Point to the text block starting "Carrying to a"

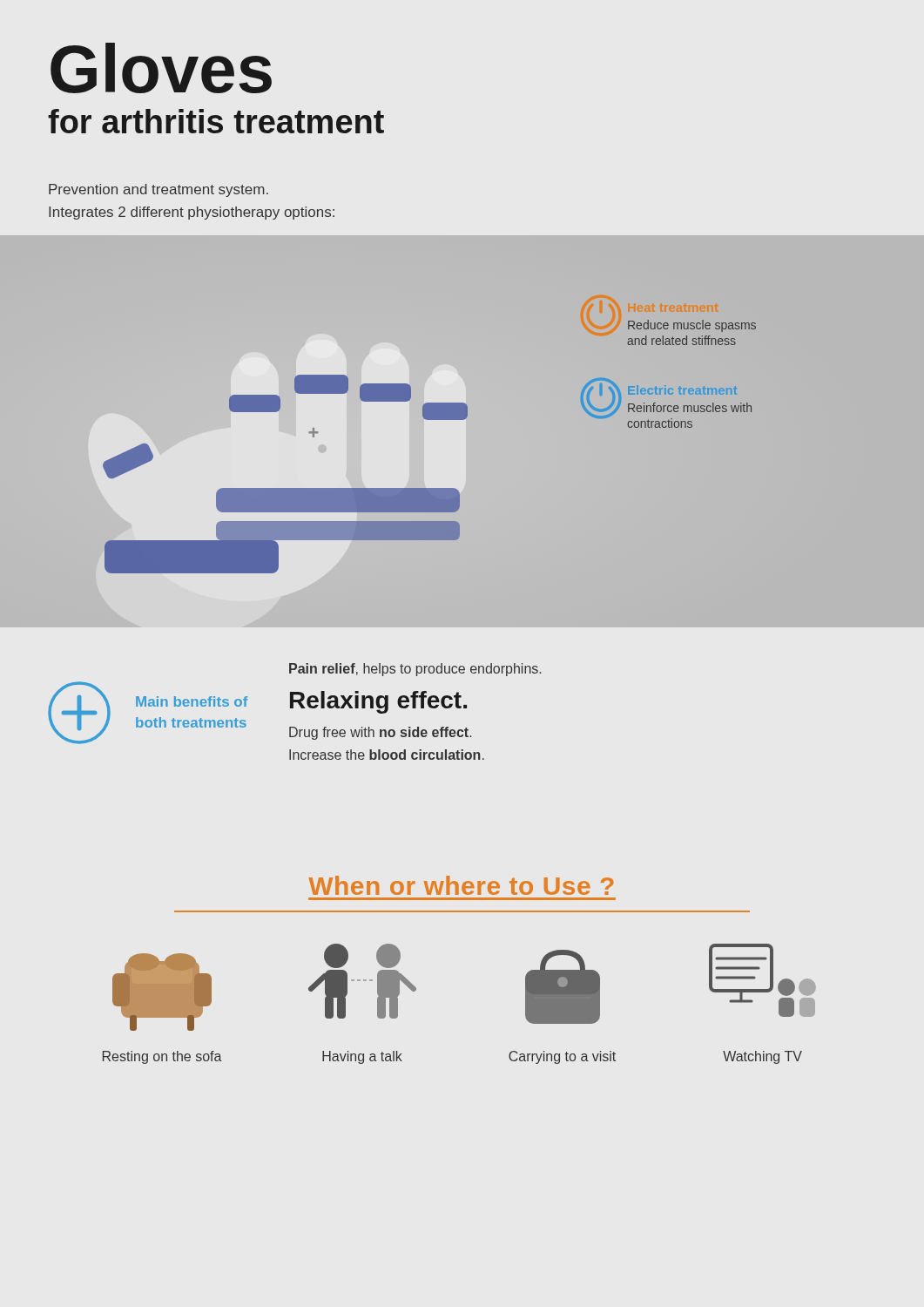pyautogui.click(x=562, y=1057)
